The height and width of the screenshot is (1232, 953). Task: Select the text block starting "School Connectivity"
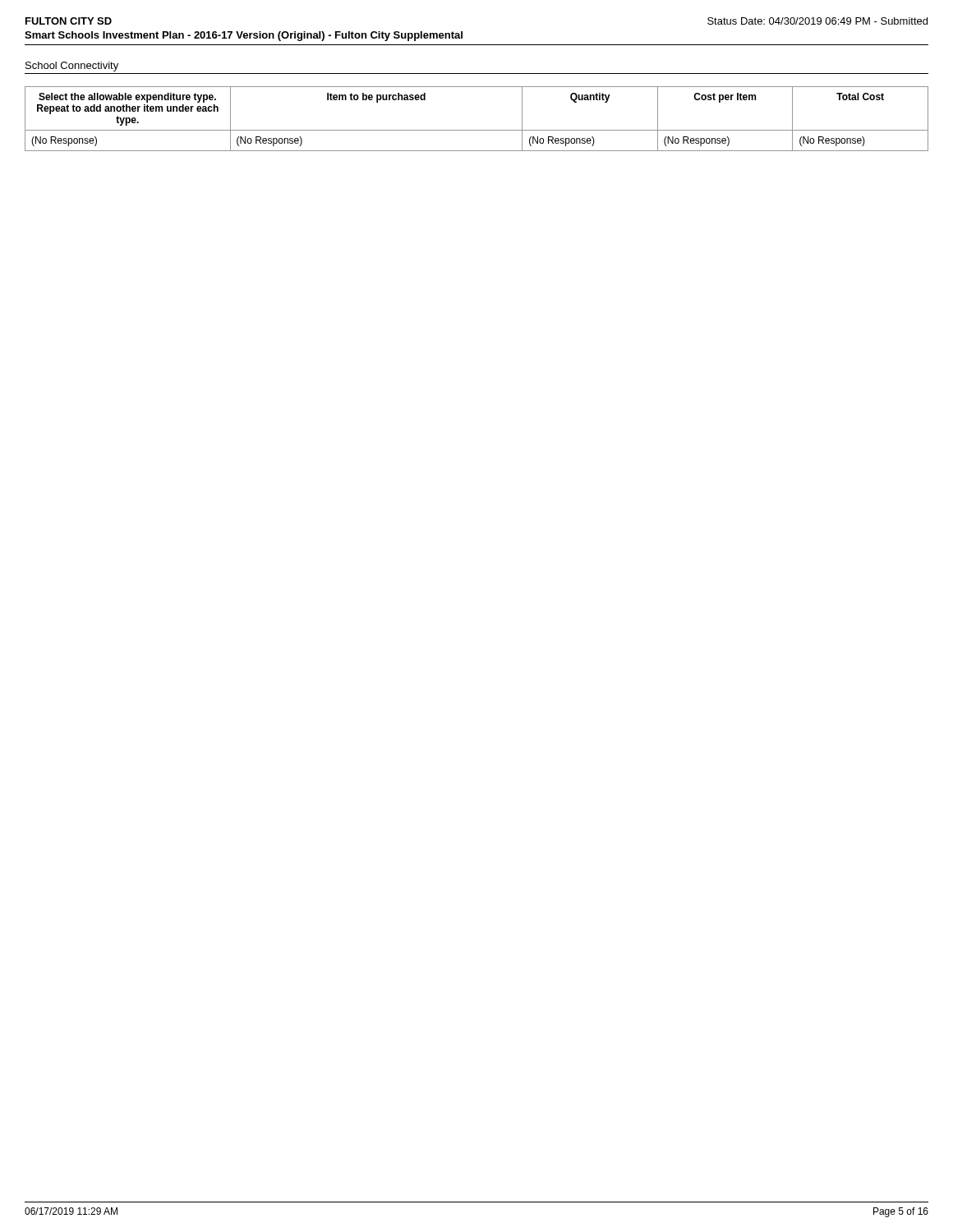point(476,67)
